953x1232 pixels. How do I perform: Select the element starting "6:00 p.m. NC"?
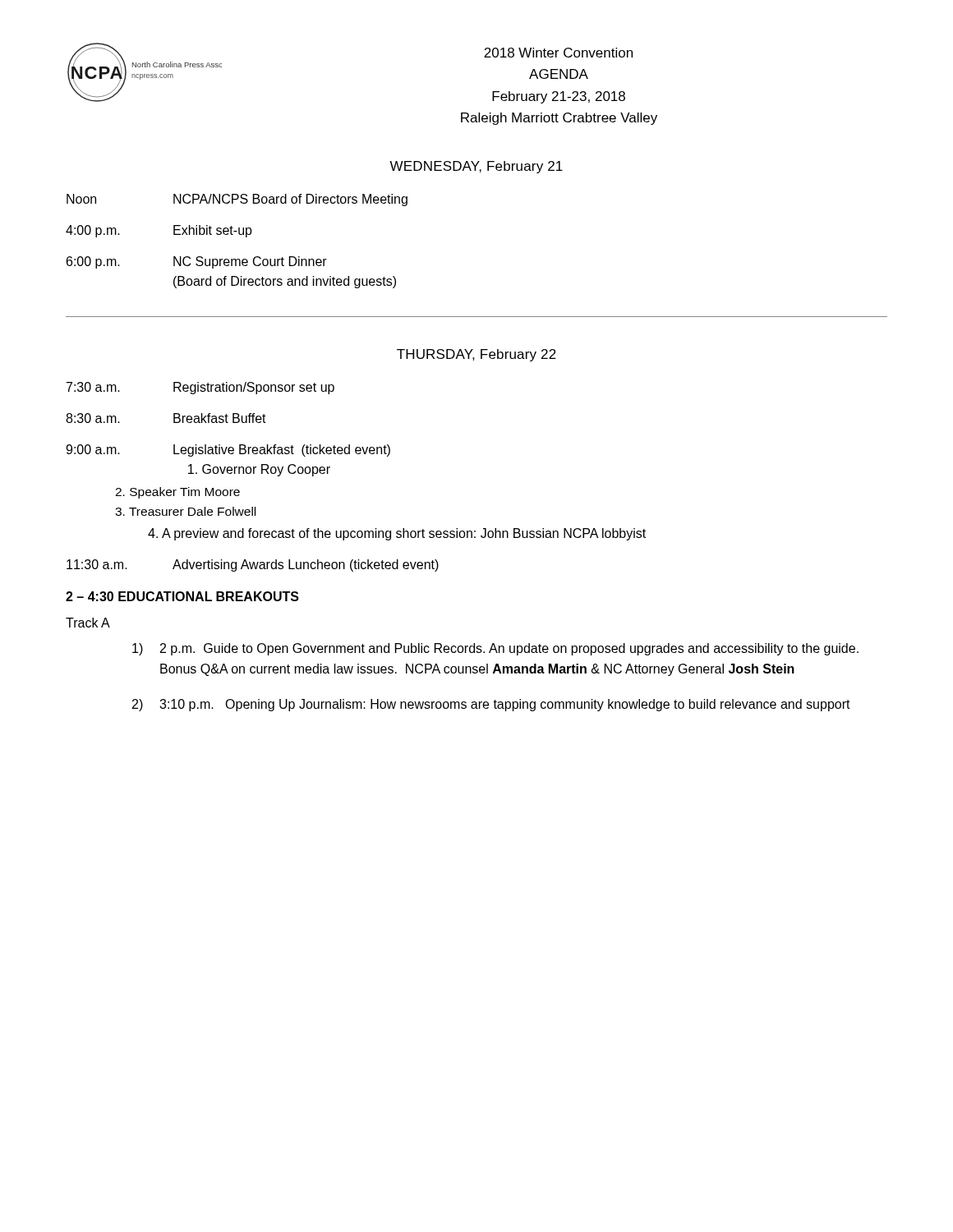point(197,262)
